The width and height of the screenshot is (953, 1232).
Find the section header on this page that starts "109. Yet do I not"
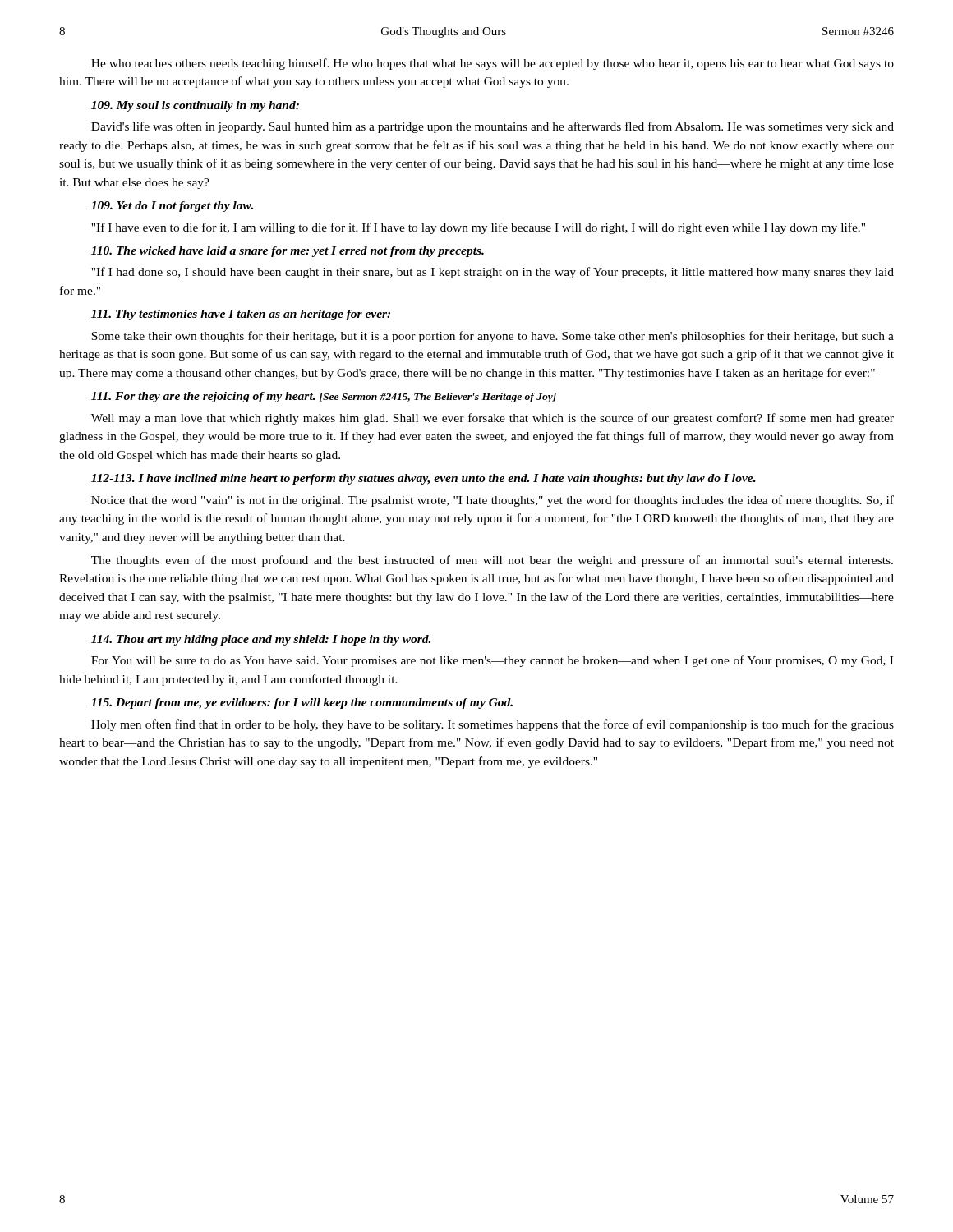(x=173, y=205)
